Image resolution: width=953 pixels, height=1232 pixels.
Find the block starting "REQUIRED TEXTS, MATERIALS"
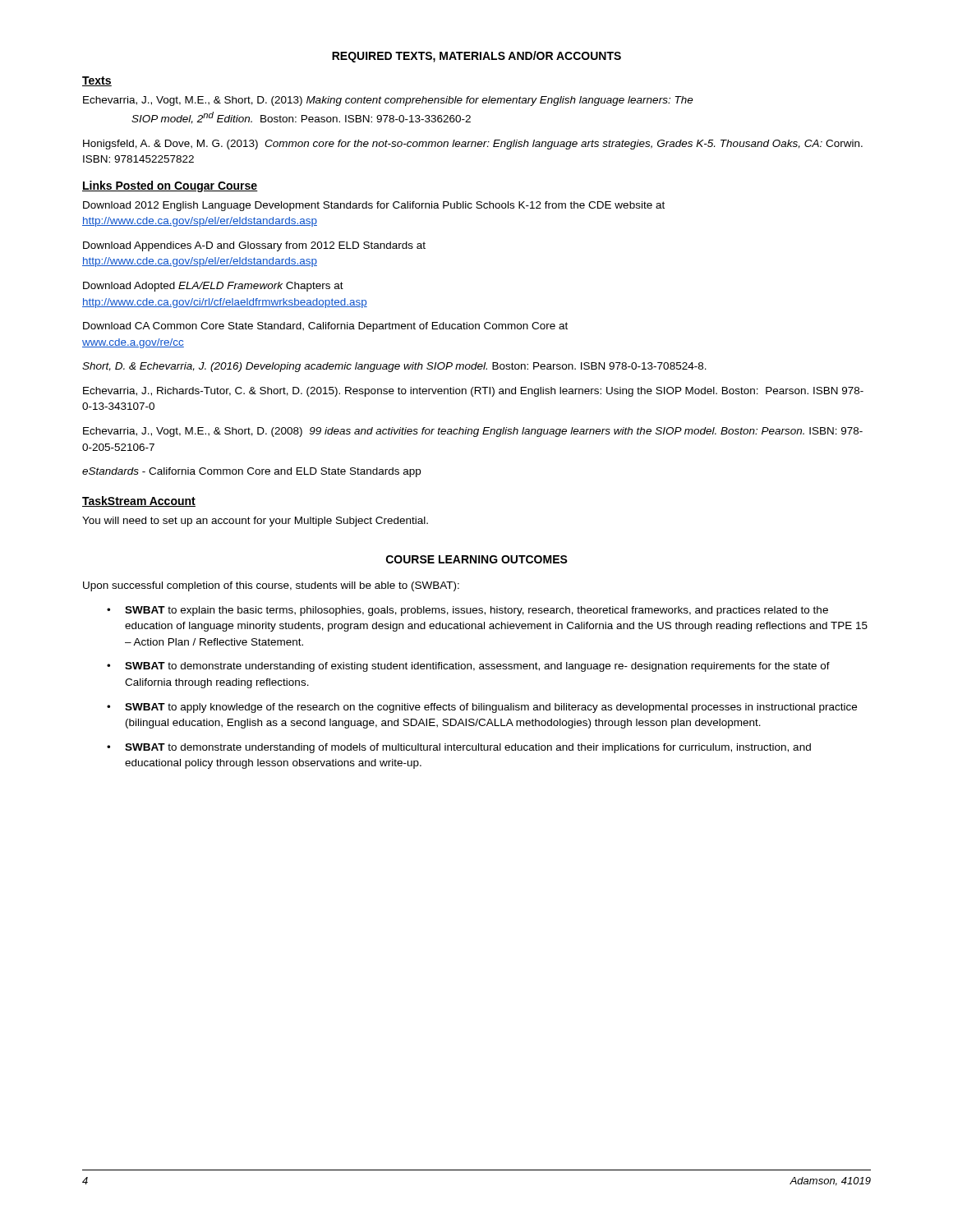pyautogui.click(x=476, y=56)
